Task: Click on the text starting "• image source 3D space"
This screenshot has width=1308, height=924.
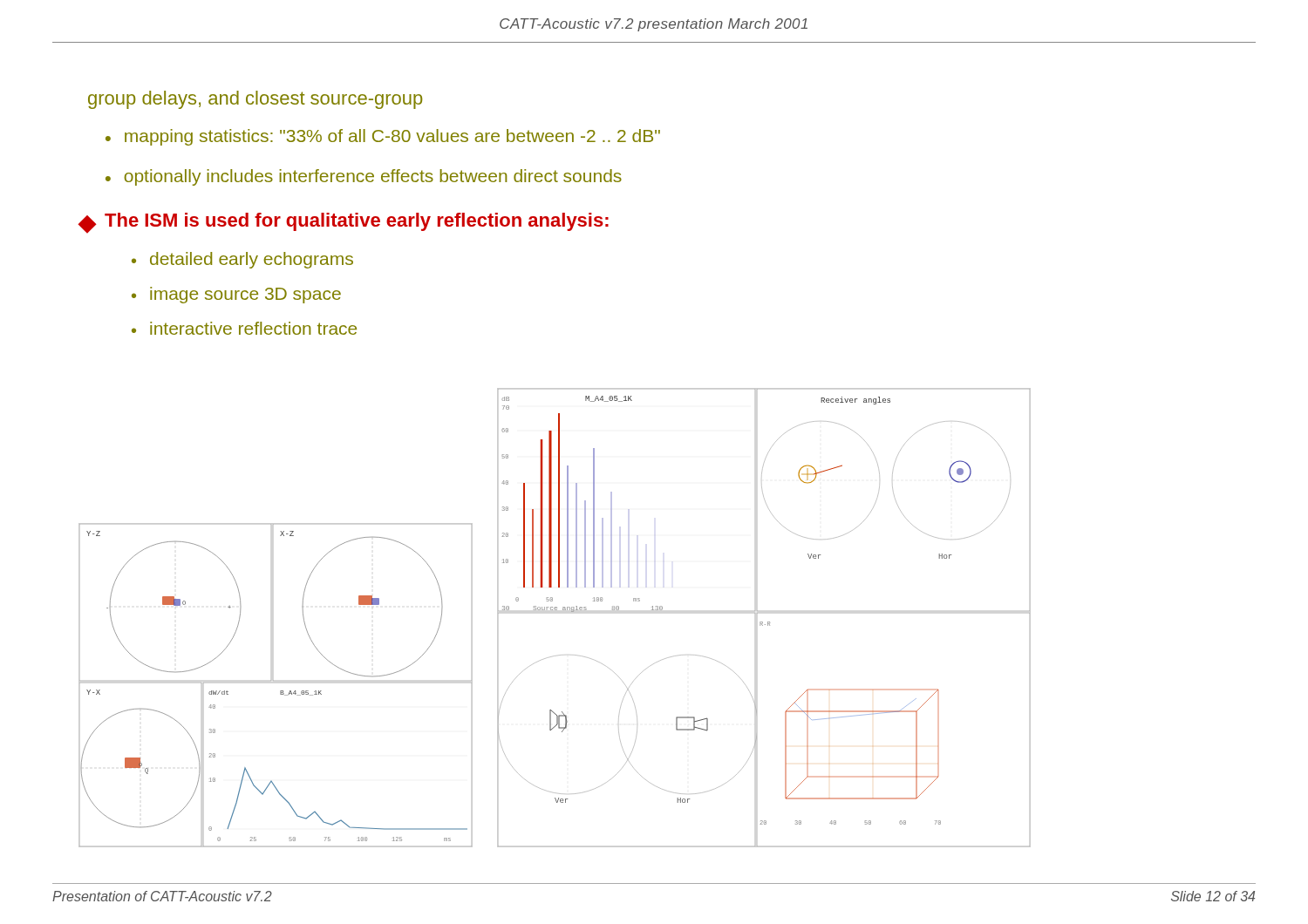Action: click(x=236, y=295)
